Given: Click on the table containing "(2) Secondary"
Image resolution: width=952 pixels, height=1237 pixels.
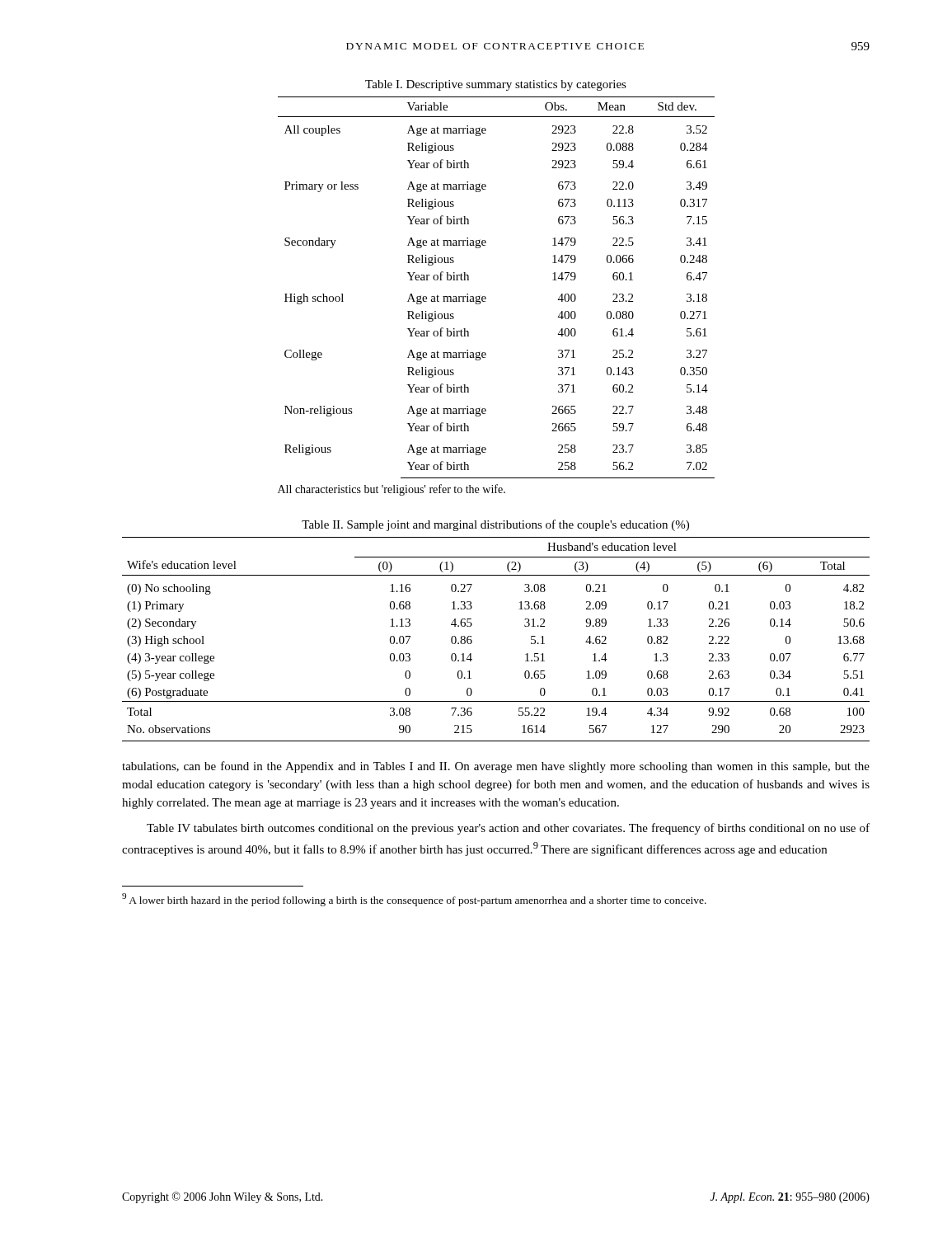Looking at the screenshot, I should (x=496, y=630).
